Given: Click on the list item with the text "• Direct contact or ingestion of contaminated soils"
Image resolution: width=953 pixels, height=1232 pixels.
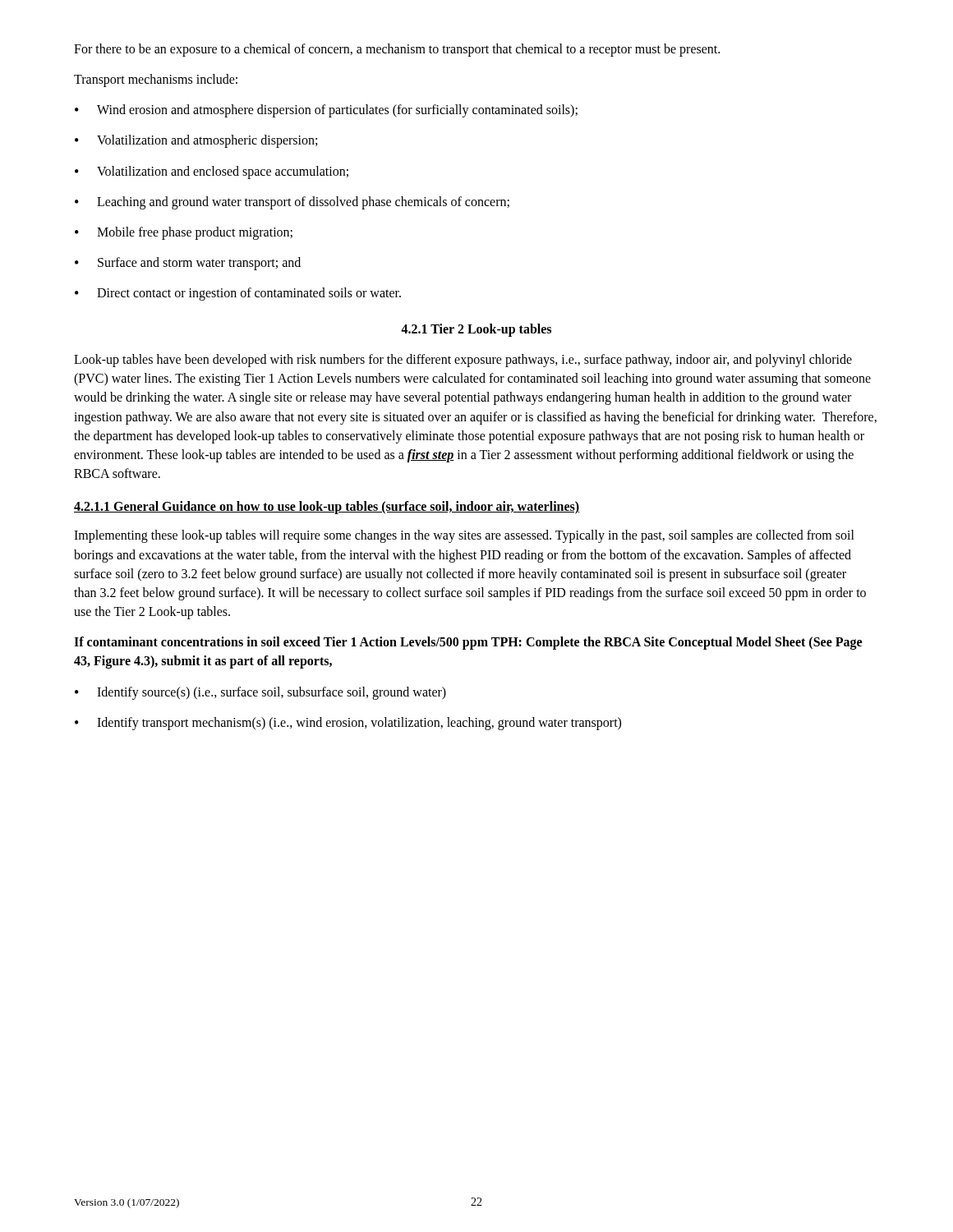Looking at the screenshot, I should (x=238, y=294).
